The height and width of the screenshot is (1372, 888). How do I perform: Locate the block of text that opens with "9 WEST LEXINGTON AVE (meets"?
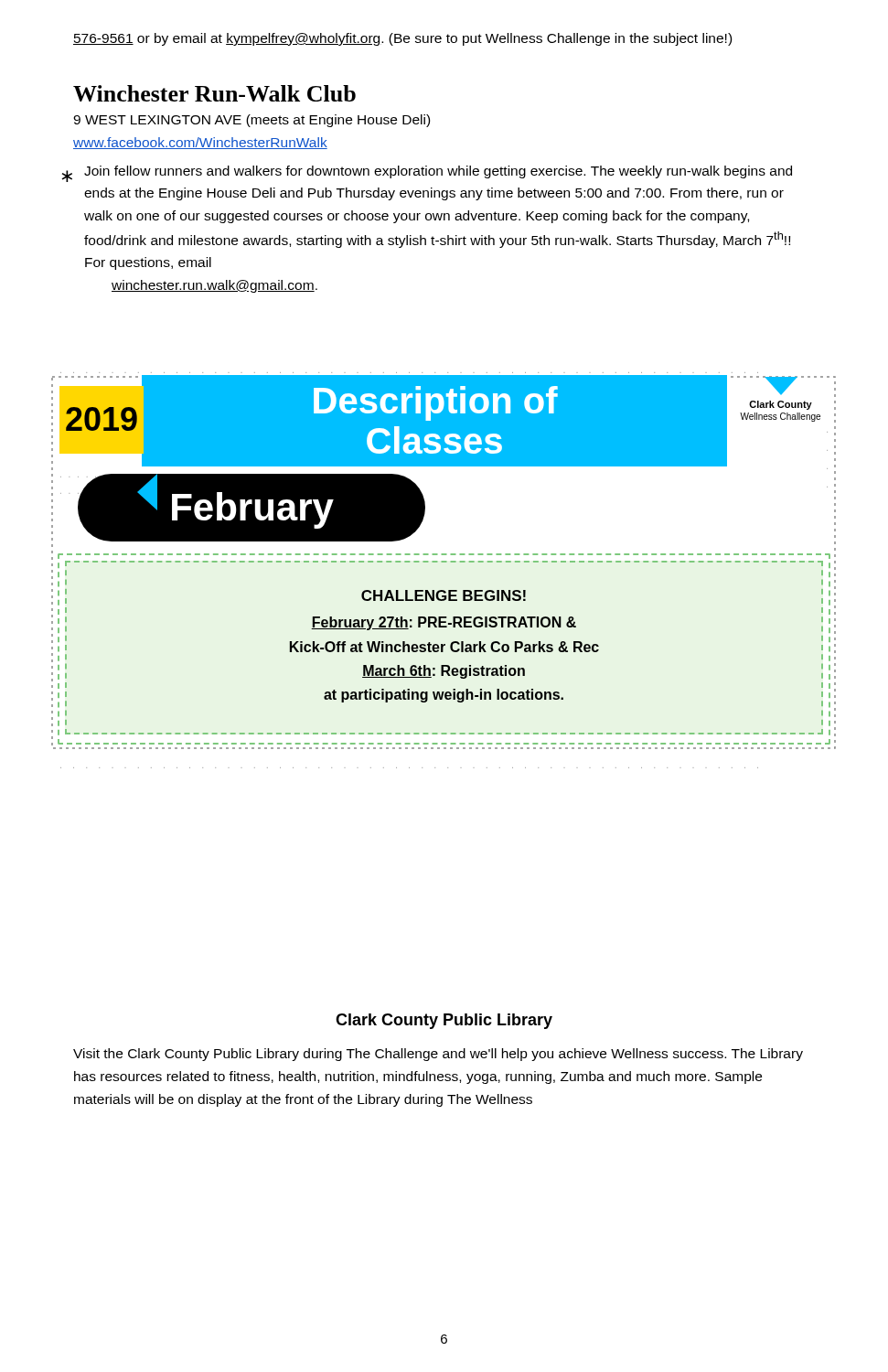click(x=252, y=119)
